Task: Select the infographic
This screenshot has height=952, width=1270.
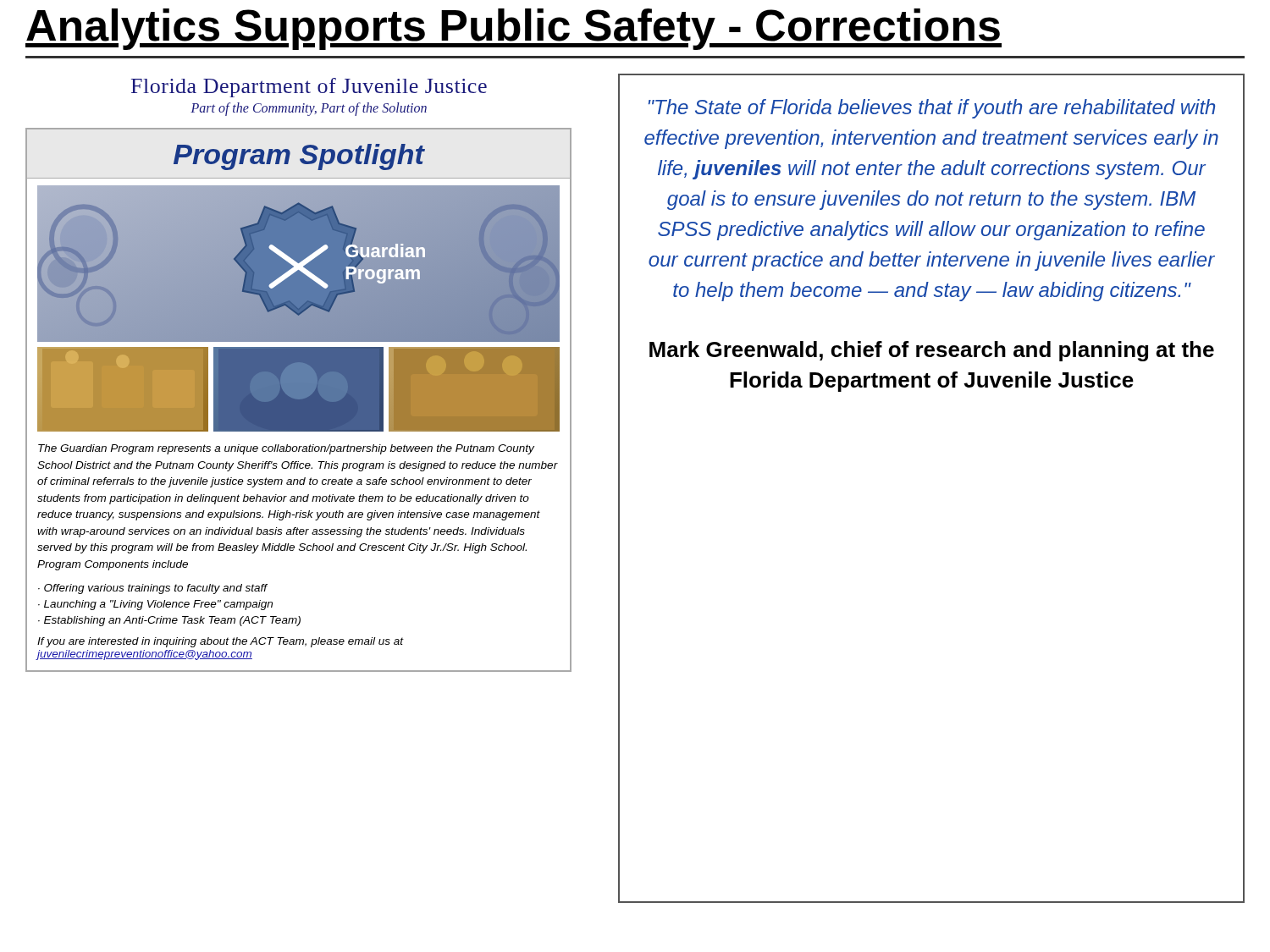Action: click(298, 400)
